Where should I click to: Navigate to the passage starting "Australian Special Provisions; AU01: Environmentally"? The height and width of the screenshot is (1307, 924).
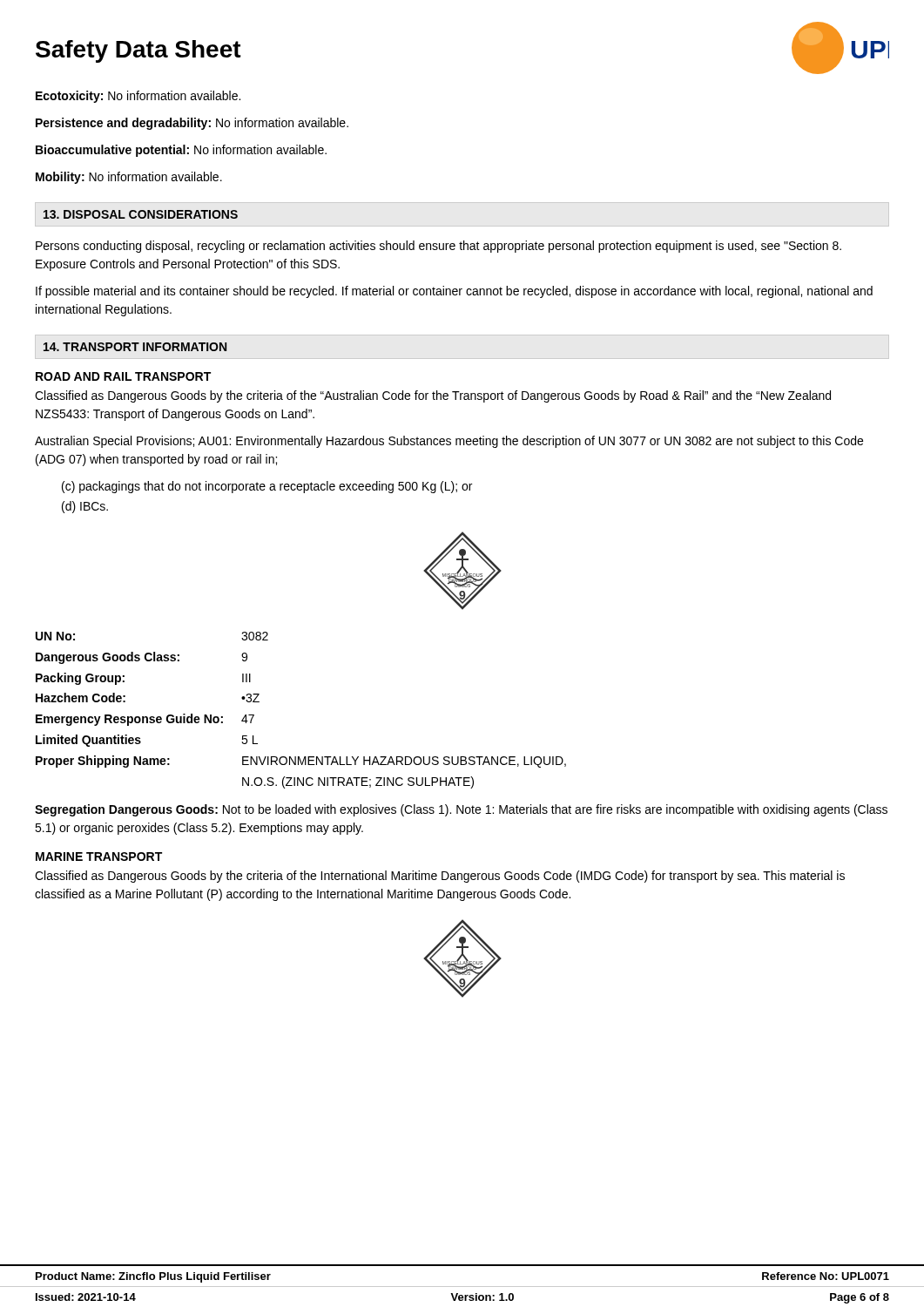pyautogui.click(x=449, y=450)
